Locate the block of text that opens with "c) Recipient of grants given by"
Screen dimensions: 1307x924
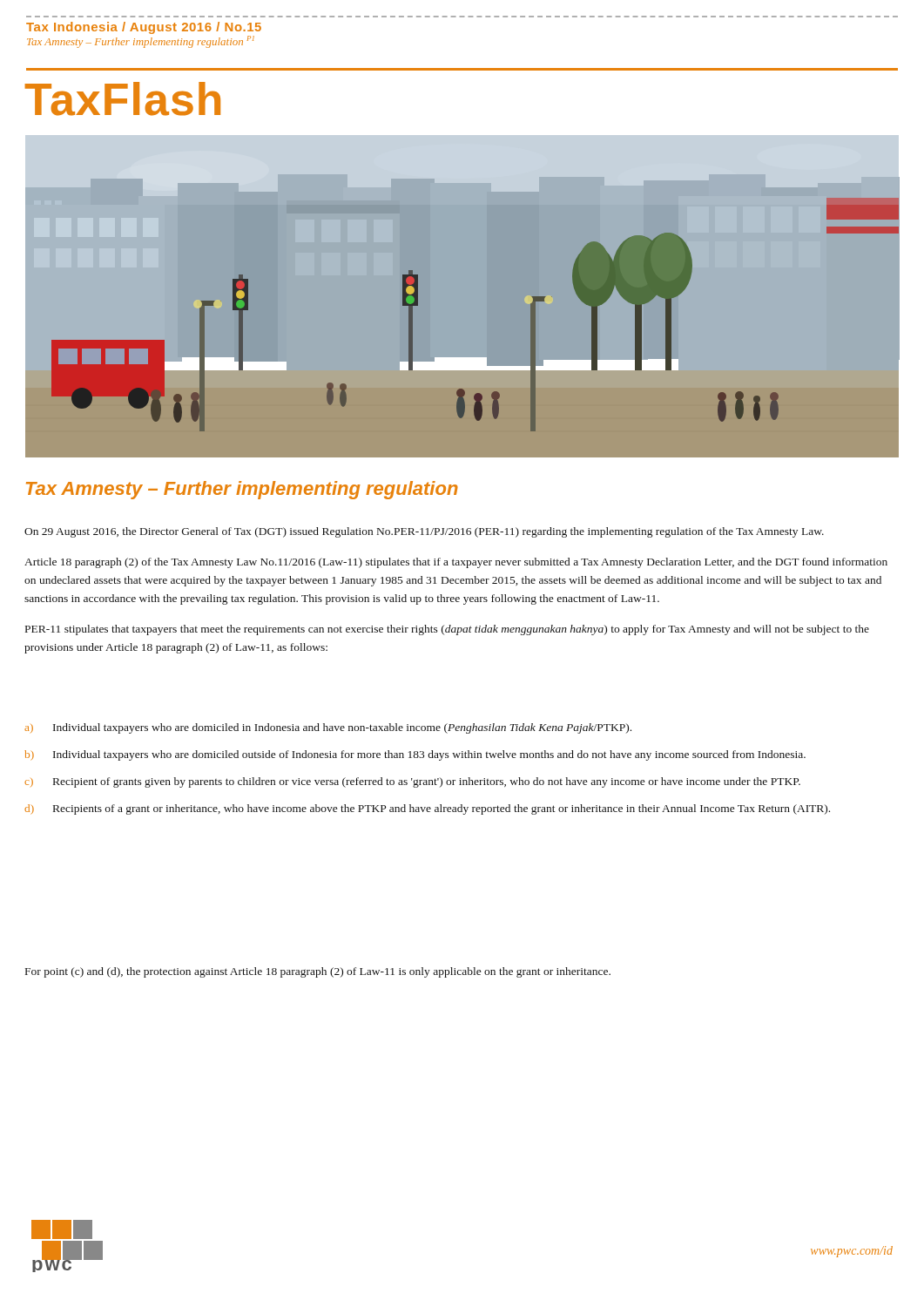[x=462, y=782]
